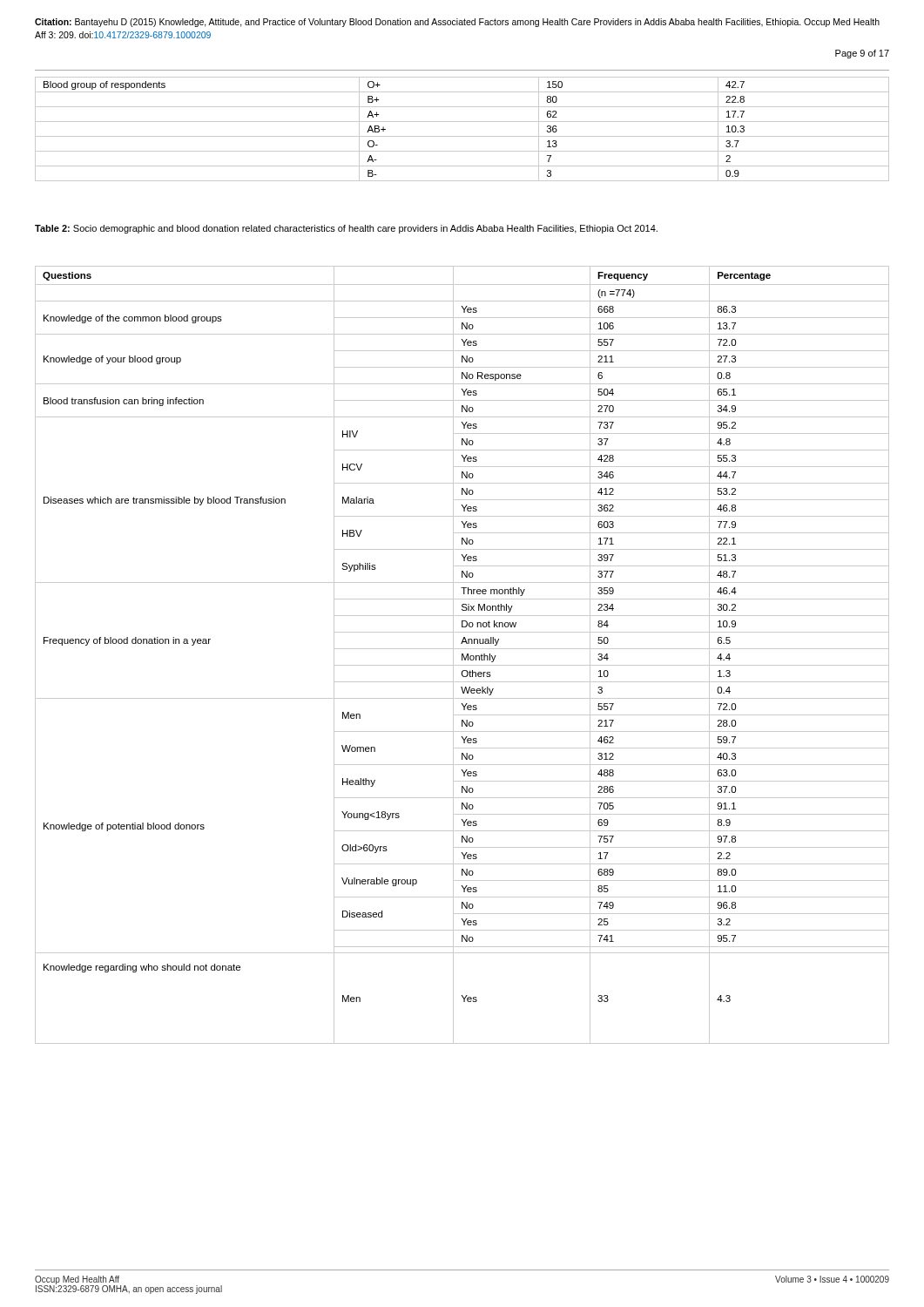Screen dimensions: 1307x924
Task: Navigate to the block starting "Table 2: Socio"
Action: 347,228
